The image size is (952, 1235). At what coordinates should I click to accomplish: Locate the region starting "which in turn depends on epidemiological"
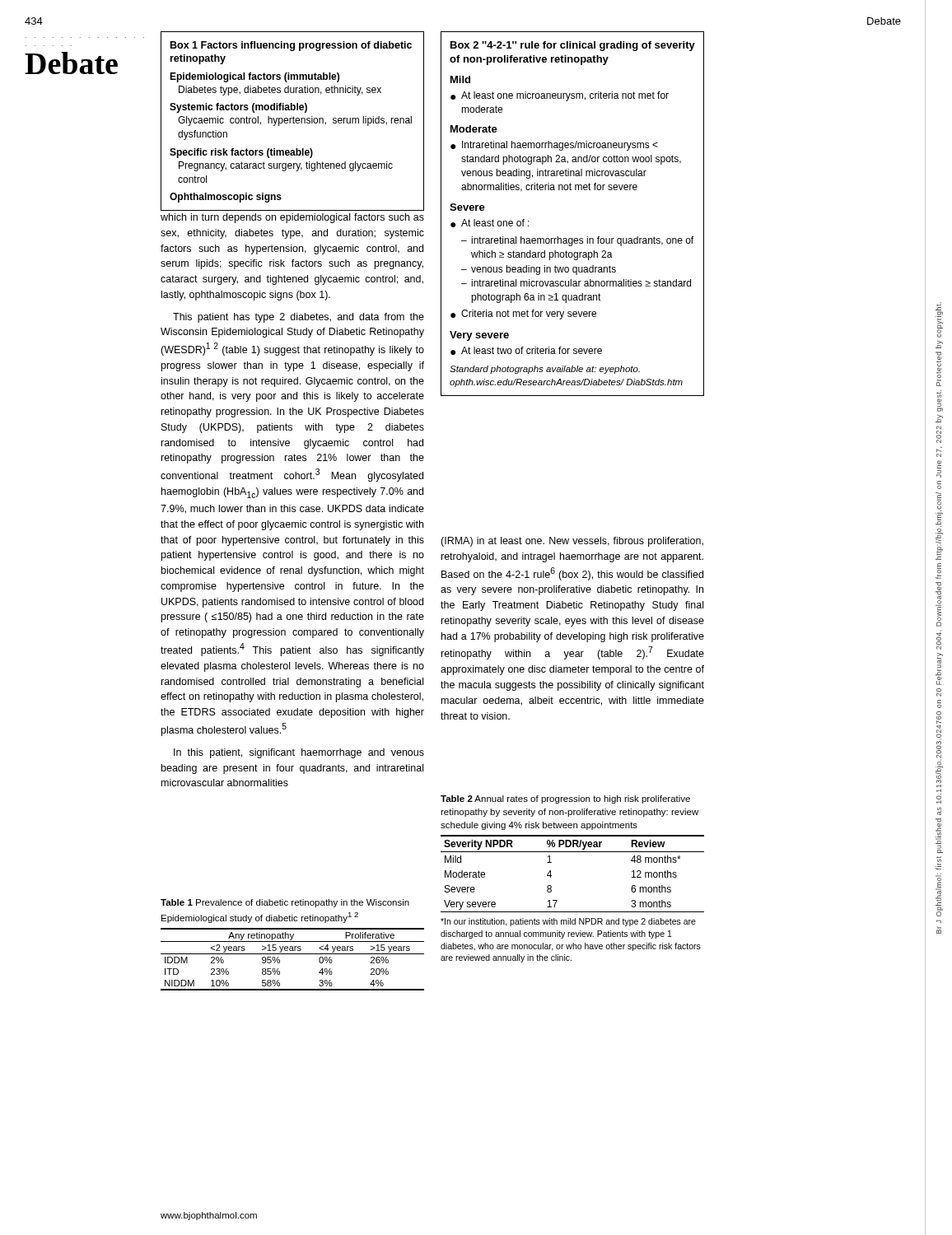[x=292, y=501]
